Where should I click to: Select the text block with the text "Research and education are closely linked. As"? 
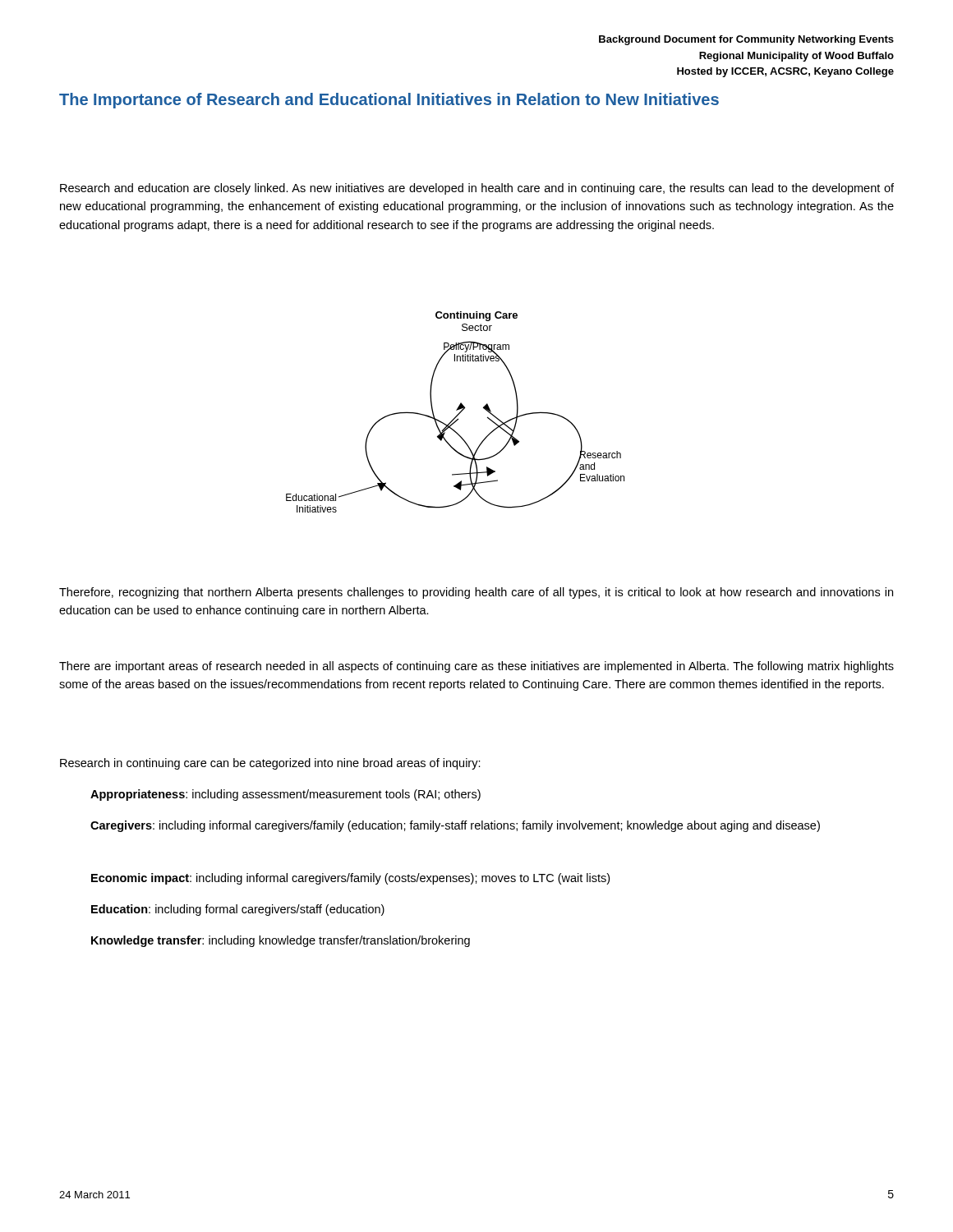[x=476, y=207]
